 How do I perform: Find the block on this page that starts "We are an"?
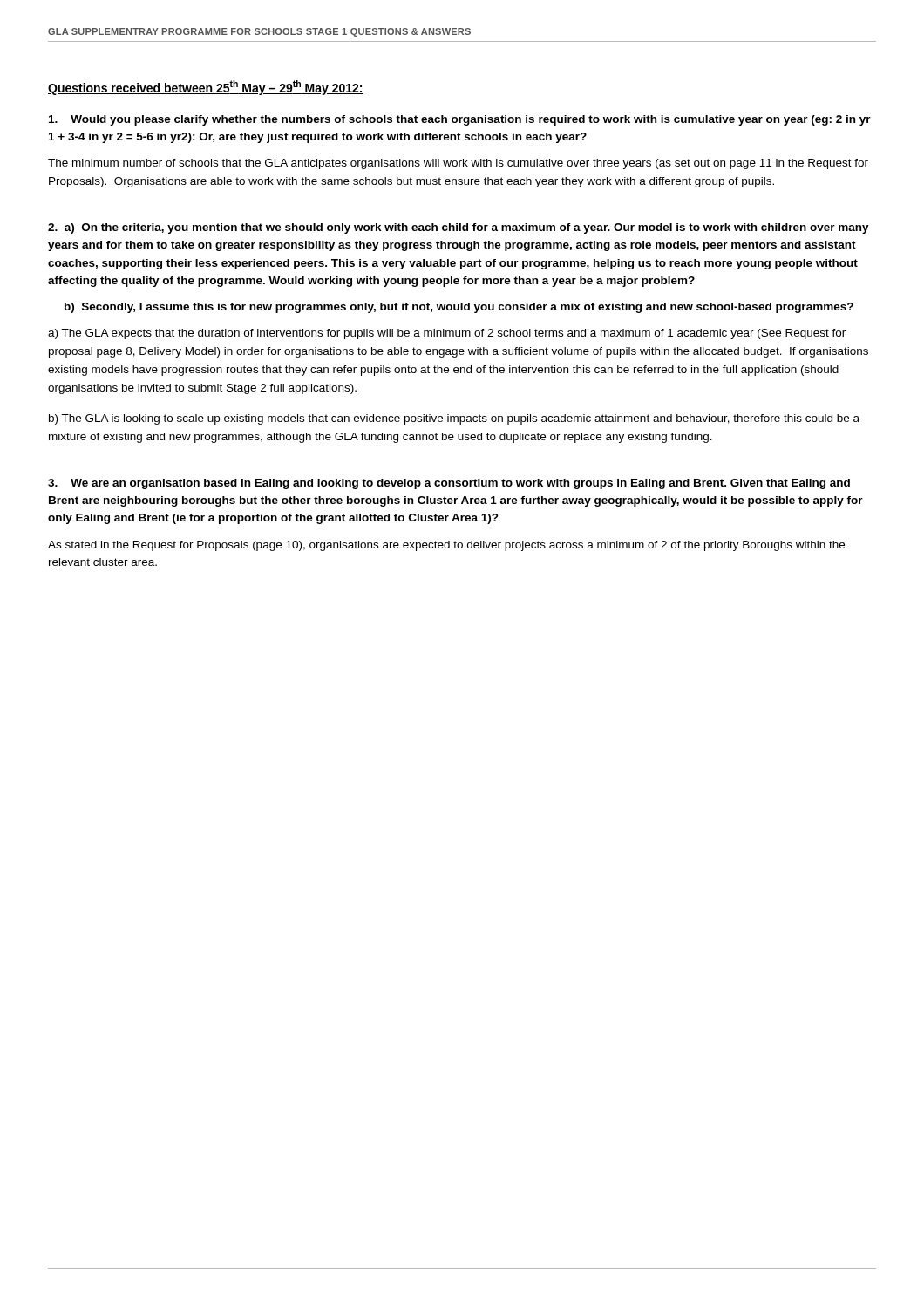coord(455,500)
